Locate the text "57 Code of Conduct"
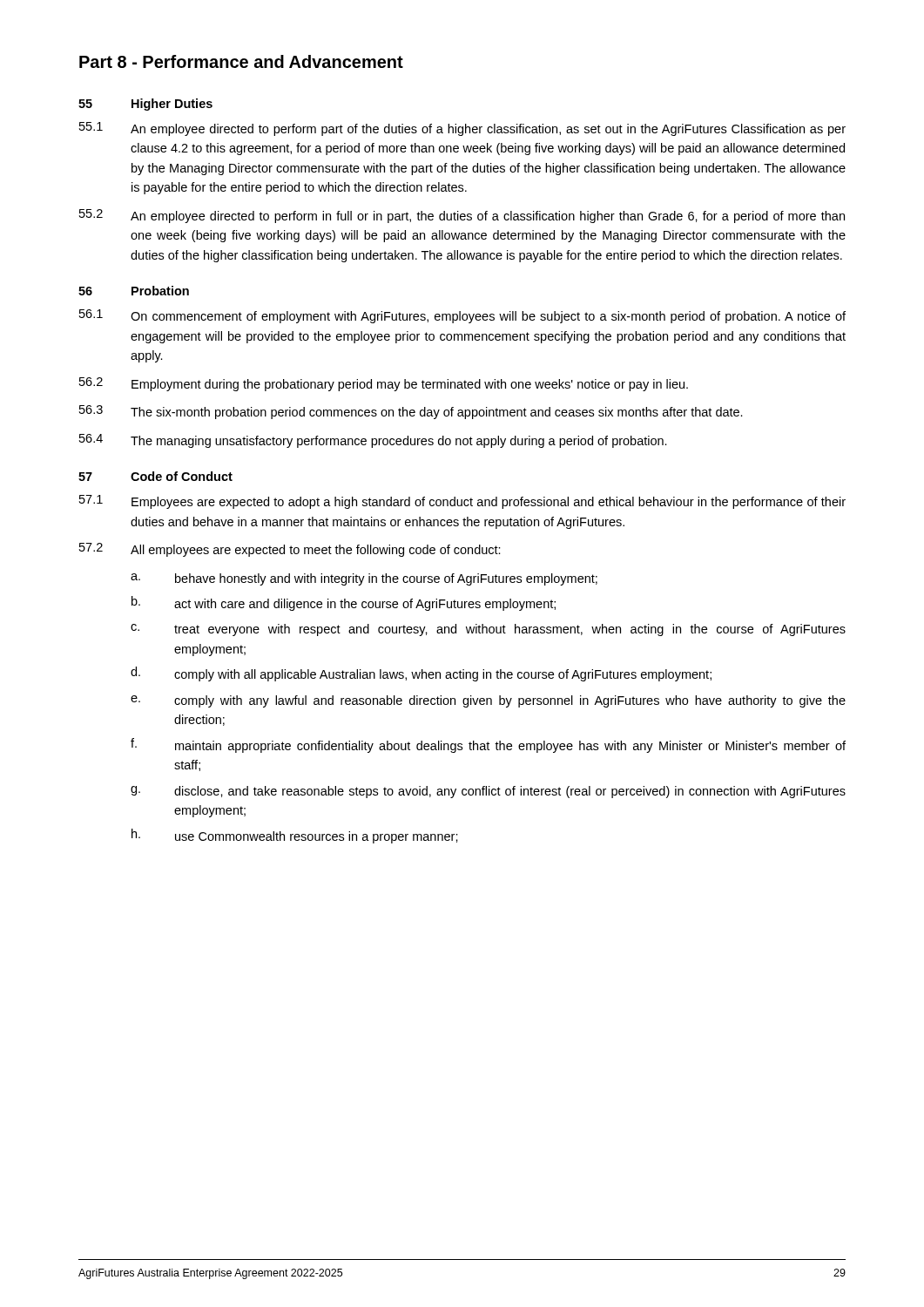 155,477
